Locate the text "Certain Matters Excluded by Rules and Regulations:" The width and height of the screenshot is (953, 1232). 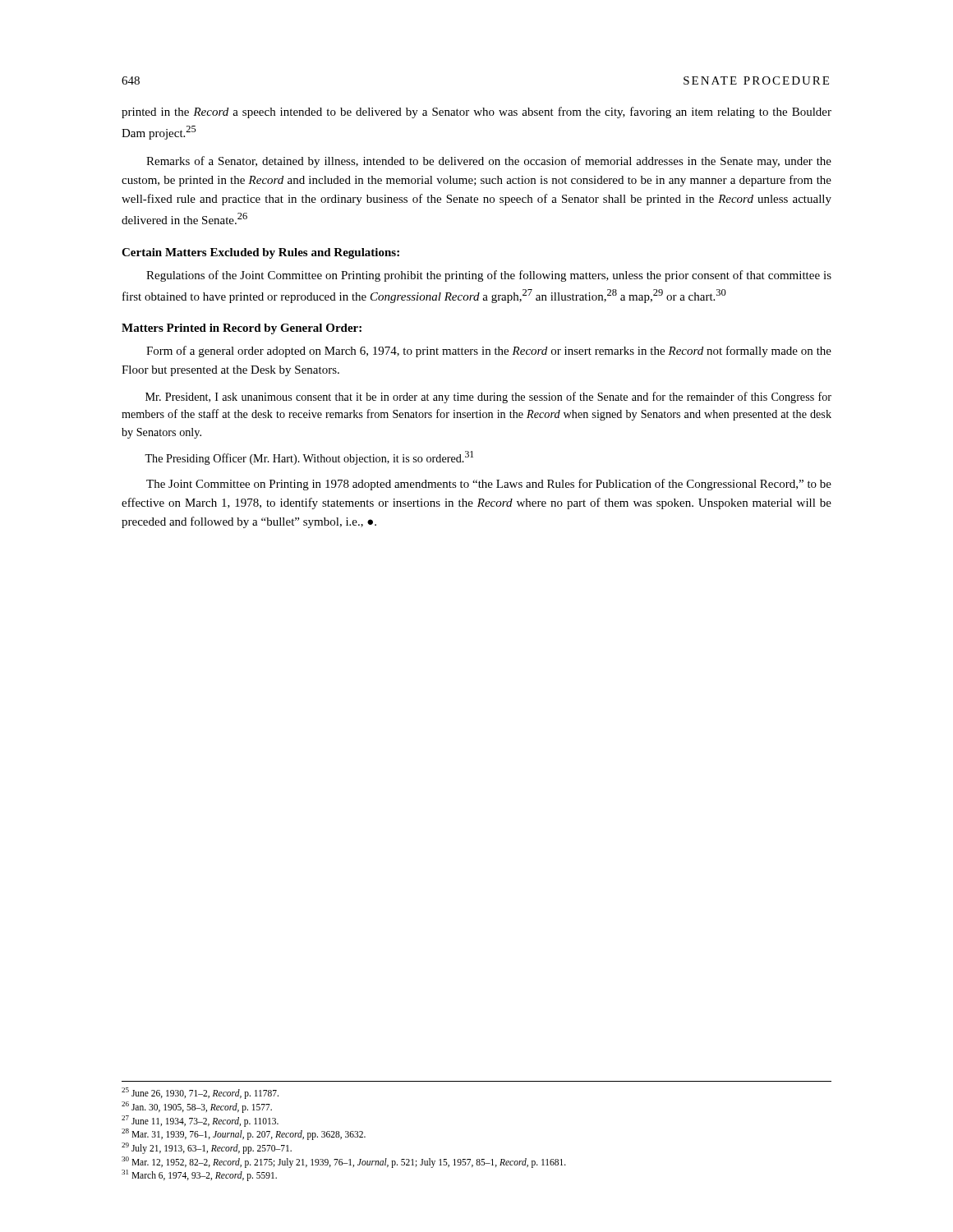click(x=261, y=252)
